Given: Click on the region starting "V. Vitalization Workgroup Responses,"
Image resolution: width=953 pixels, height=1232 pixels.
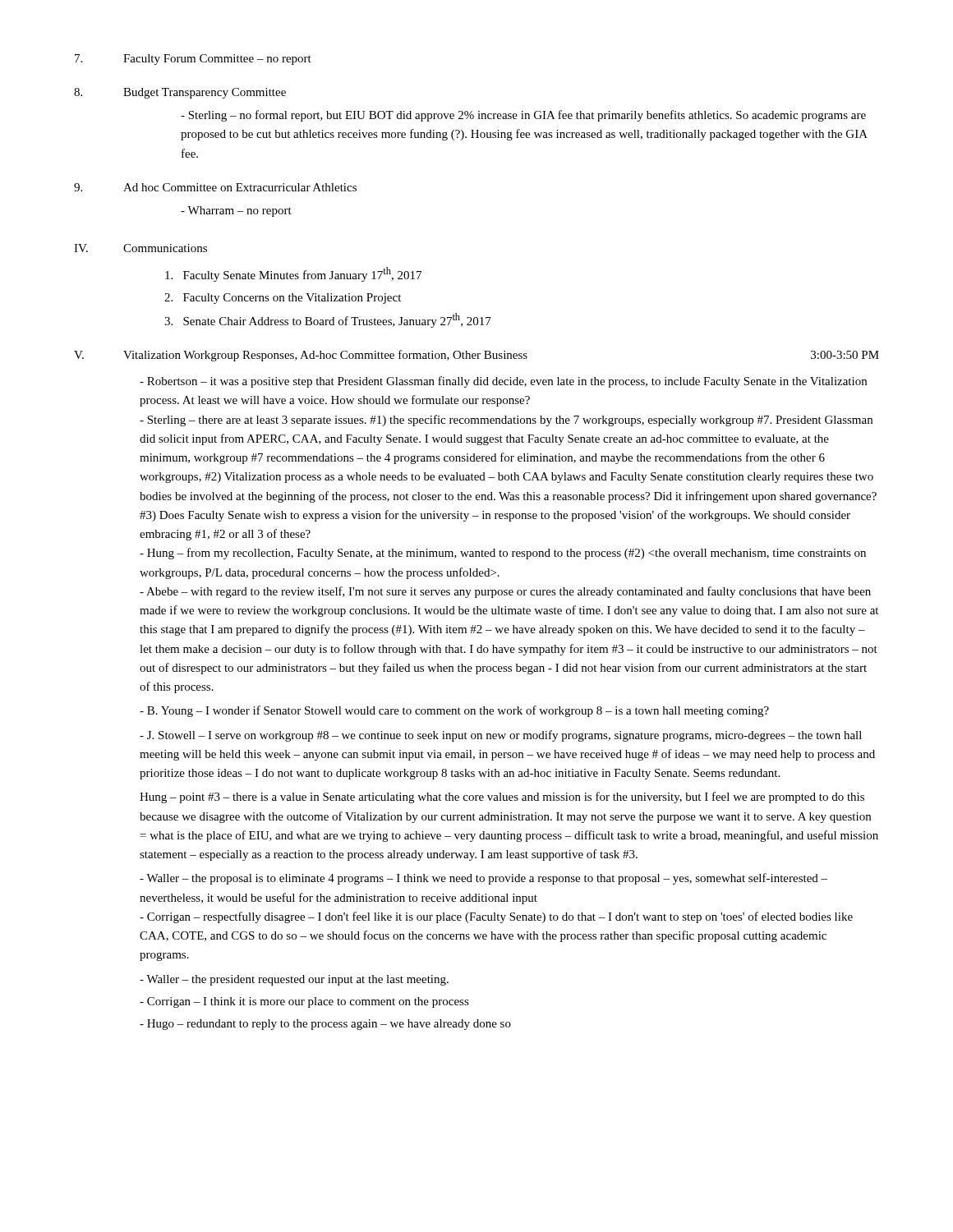Looking at the screenshot, I should click(x=476, y=355).
